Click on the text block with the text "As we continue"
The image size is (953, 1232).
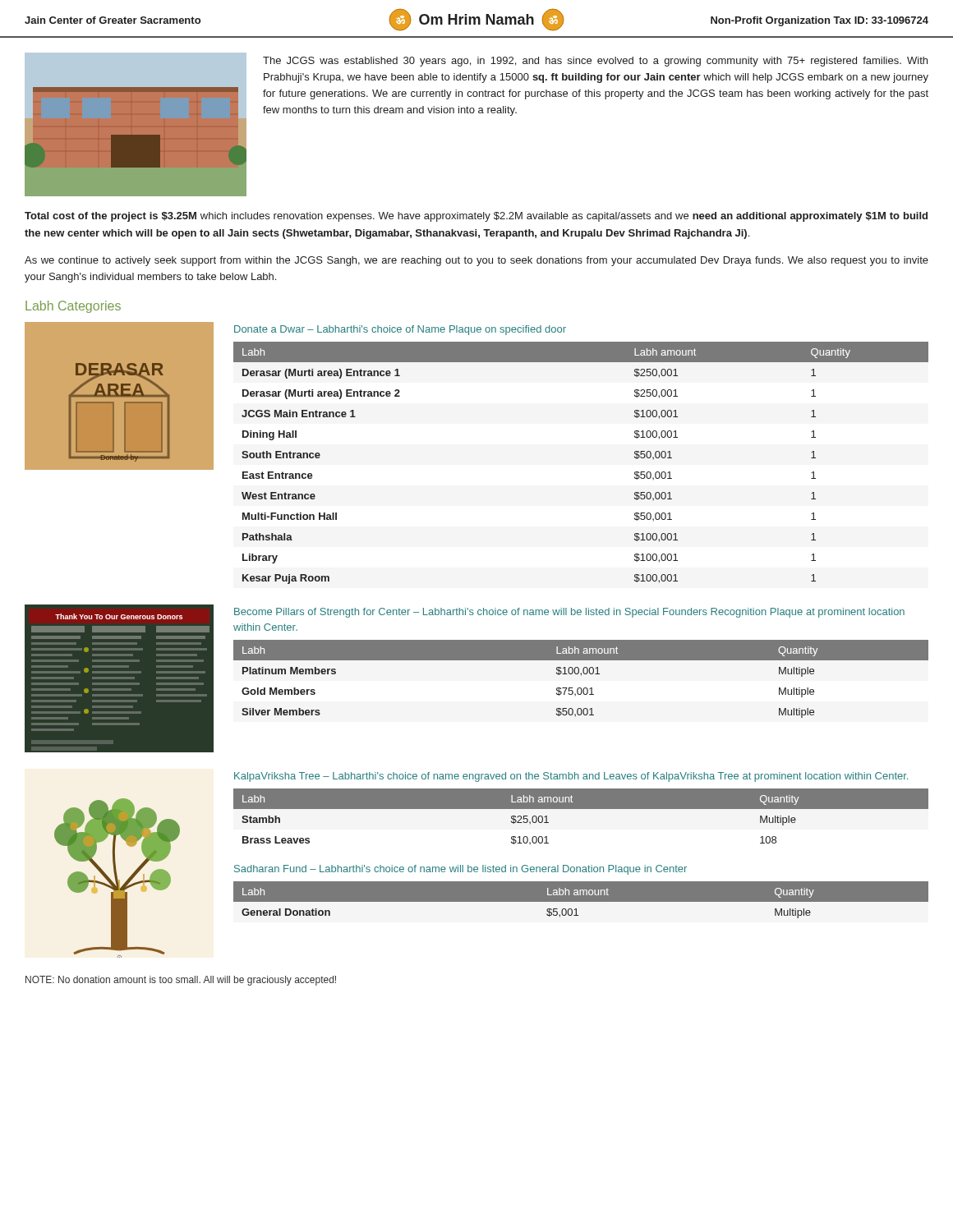[x=476, y=268]
